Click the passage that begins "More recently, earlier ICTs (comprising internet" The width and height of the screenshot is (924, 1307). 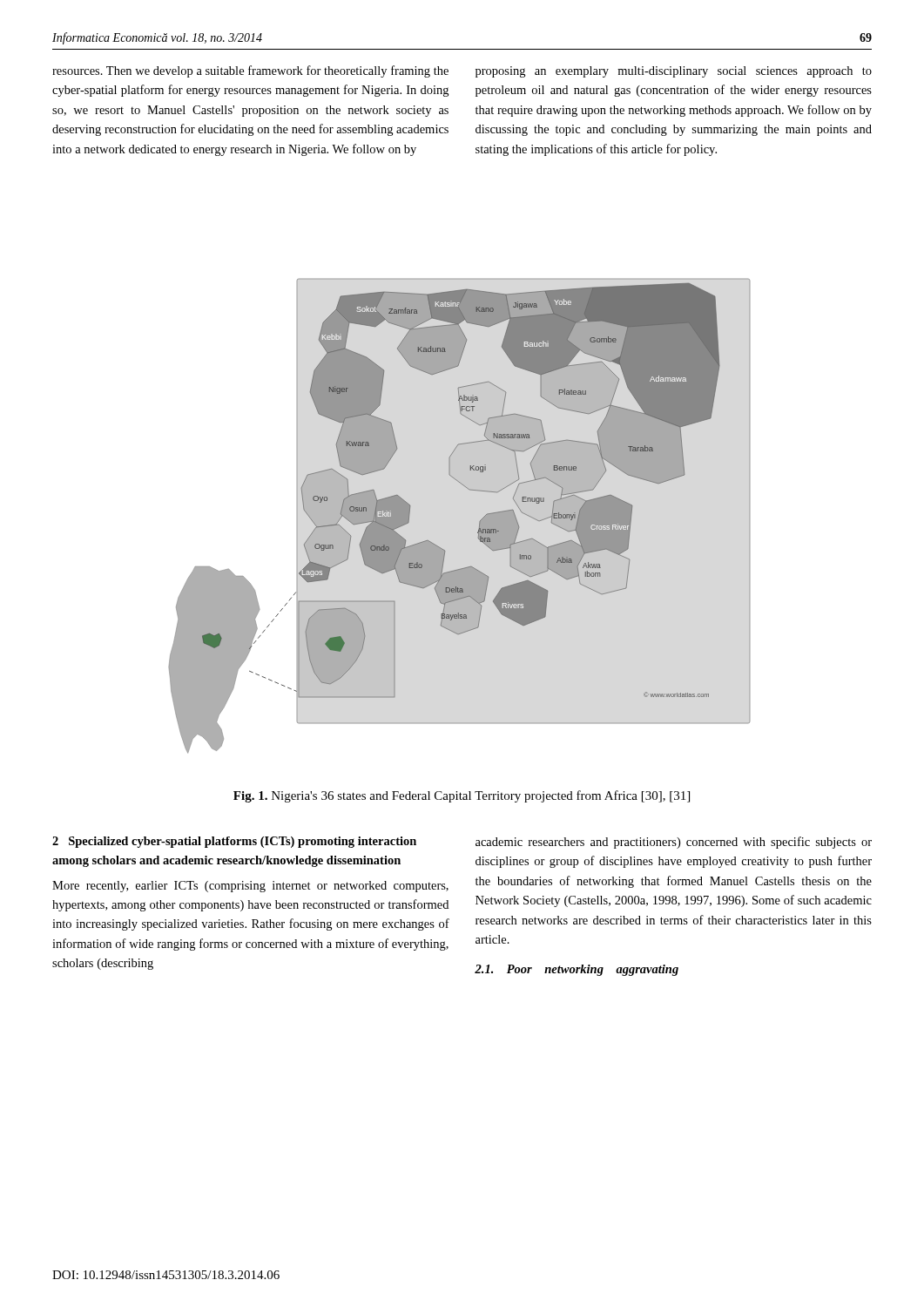(251, 924)
